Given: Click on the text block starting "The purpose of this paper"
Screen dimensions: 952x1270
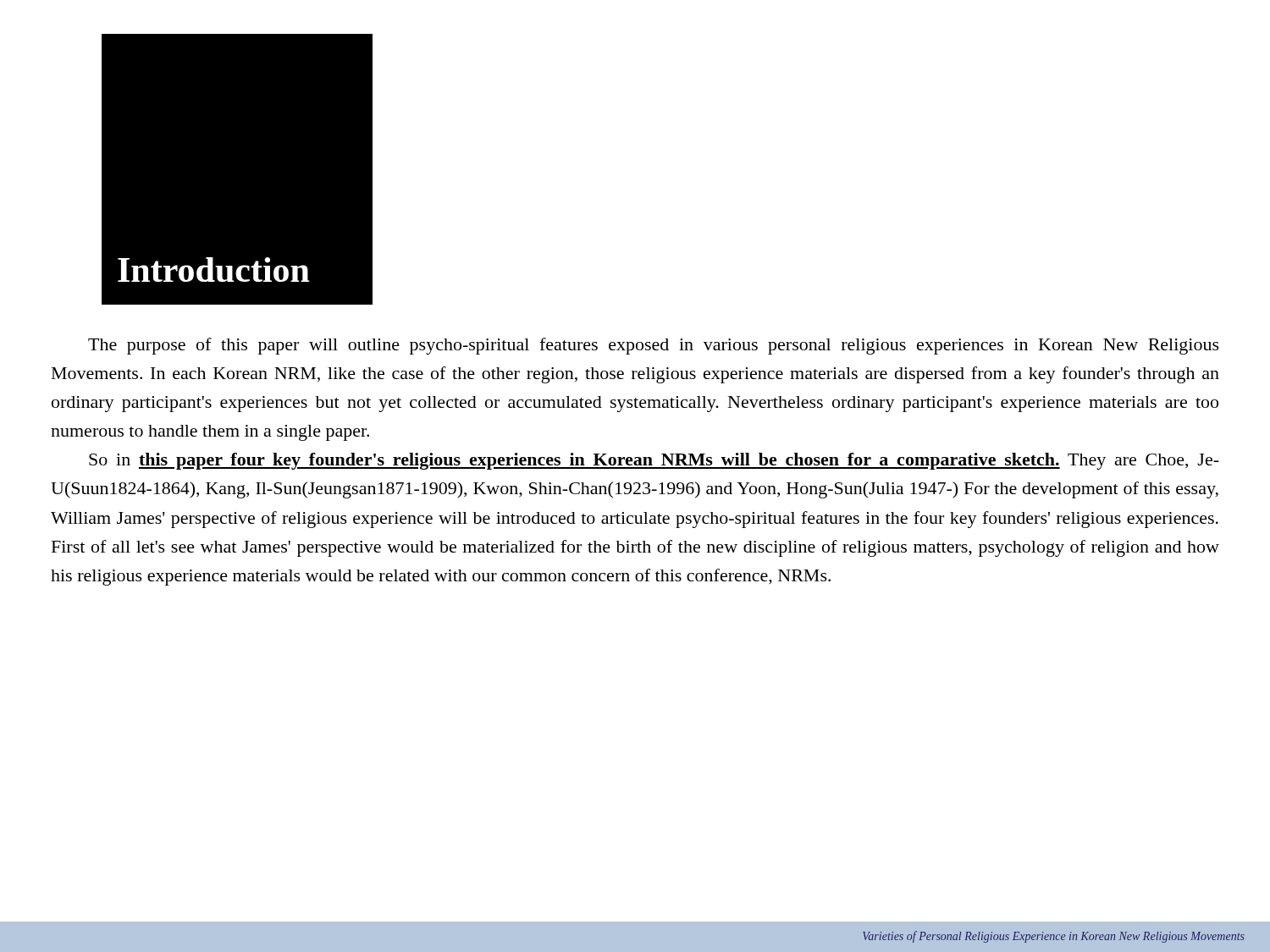Looking at the screenshot, I should [x=635, y=460].
